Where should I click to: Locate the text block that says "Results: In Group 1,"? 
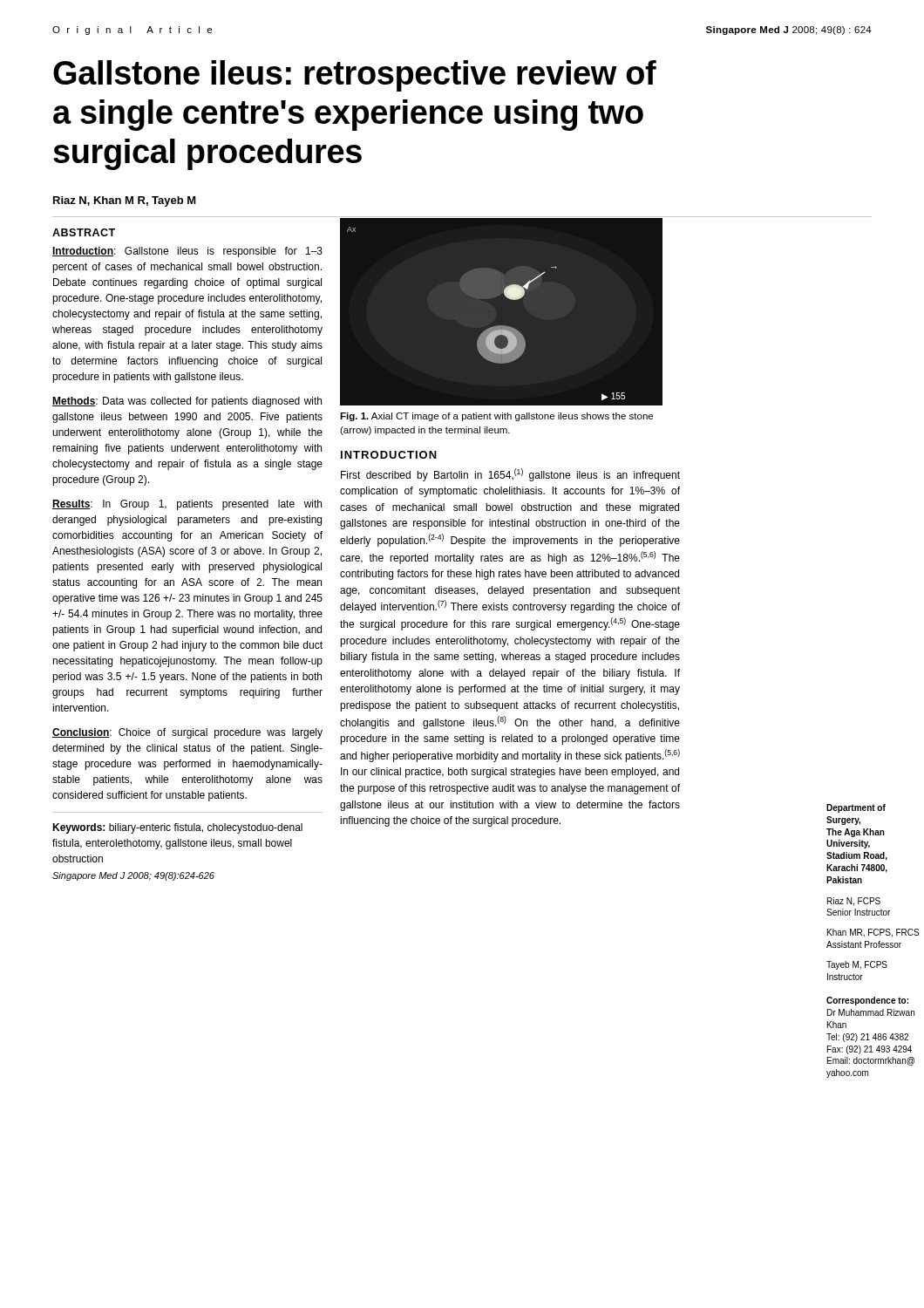(187, 606)
